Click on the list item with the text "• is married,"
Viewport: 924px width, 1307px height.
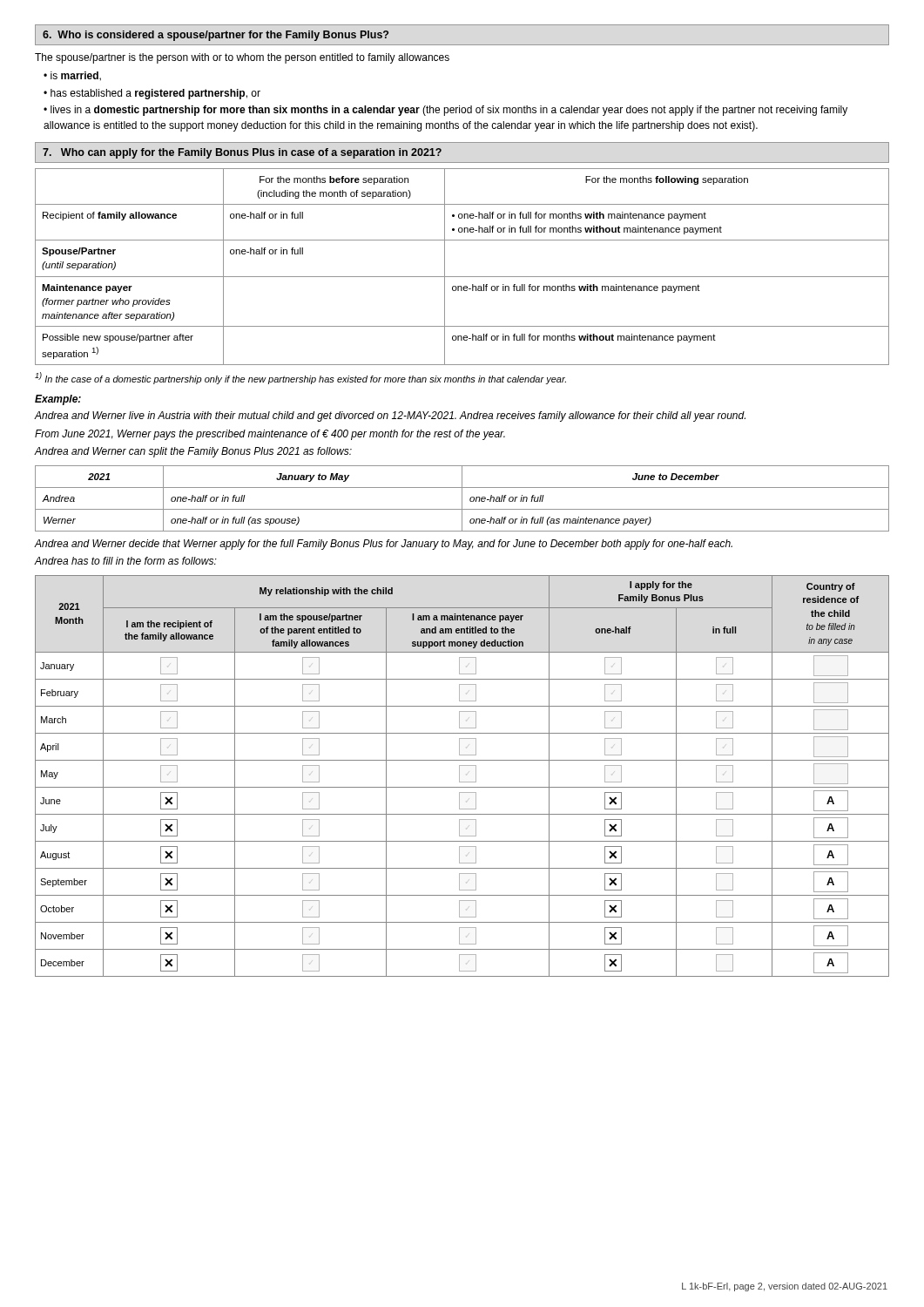point(73,76)
